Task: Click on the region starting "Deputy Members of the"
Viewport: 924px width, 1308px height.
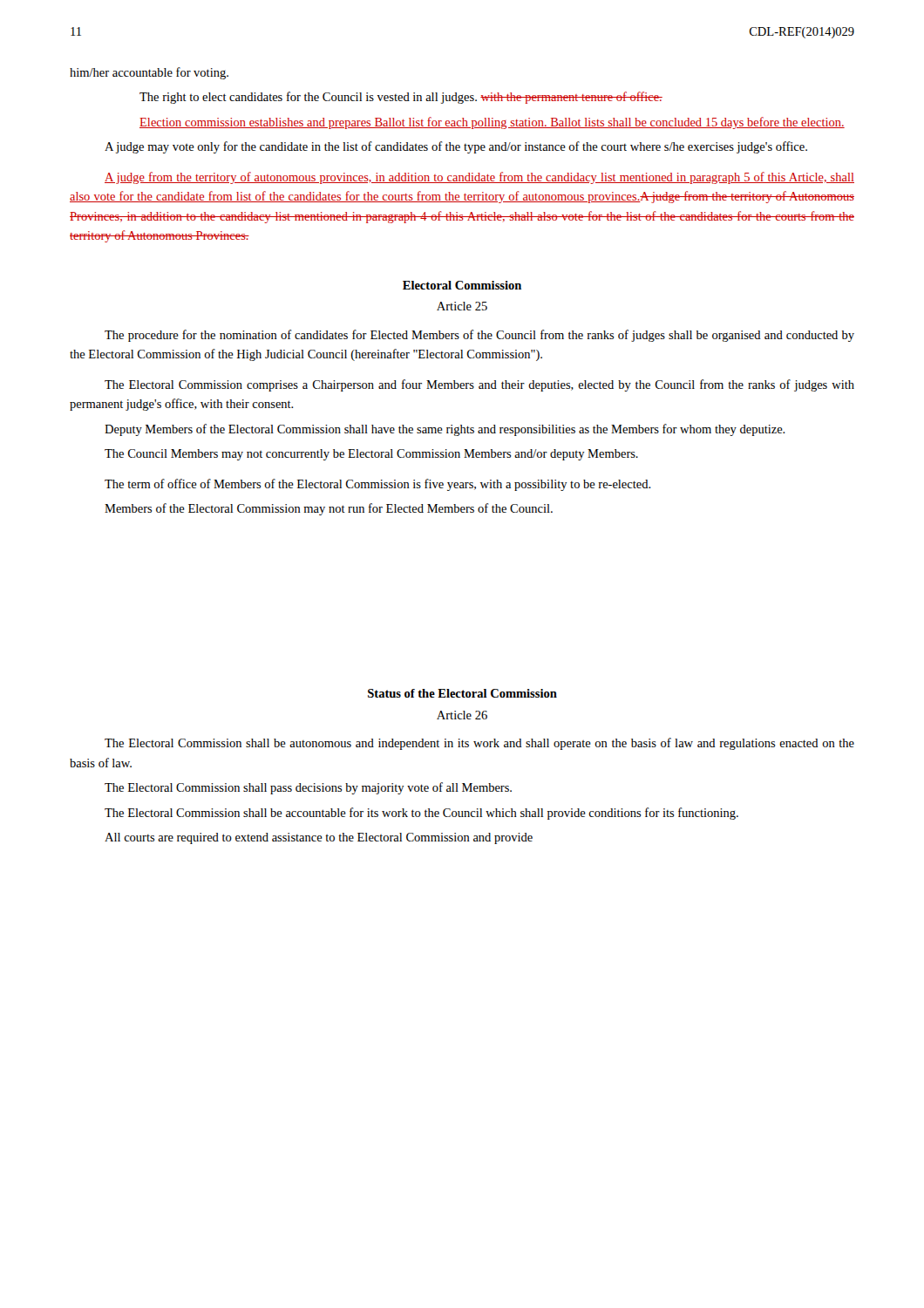Action: point(445,429)
